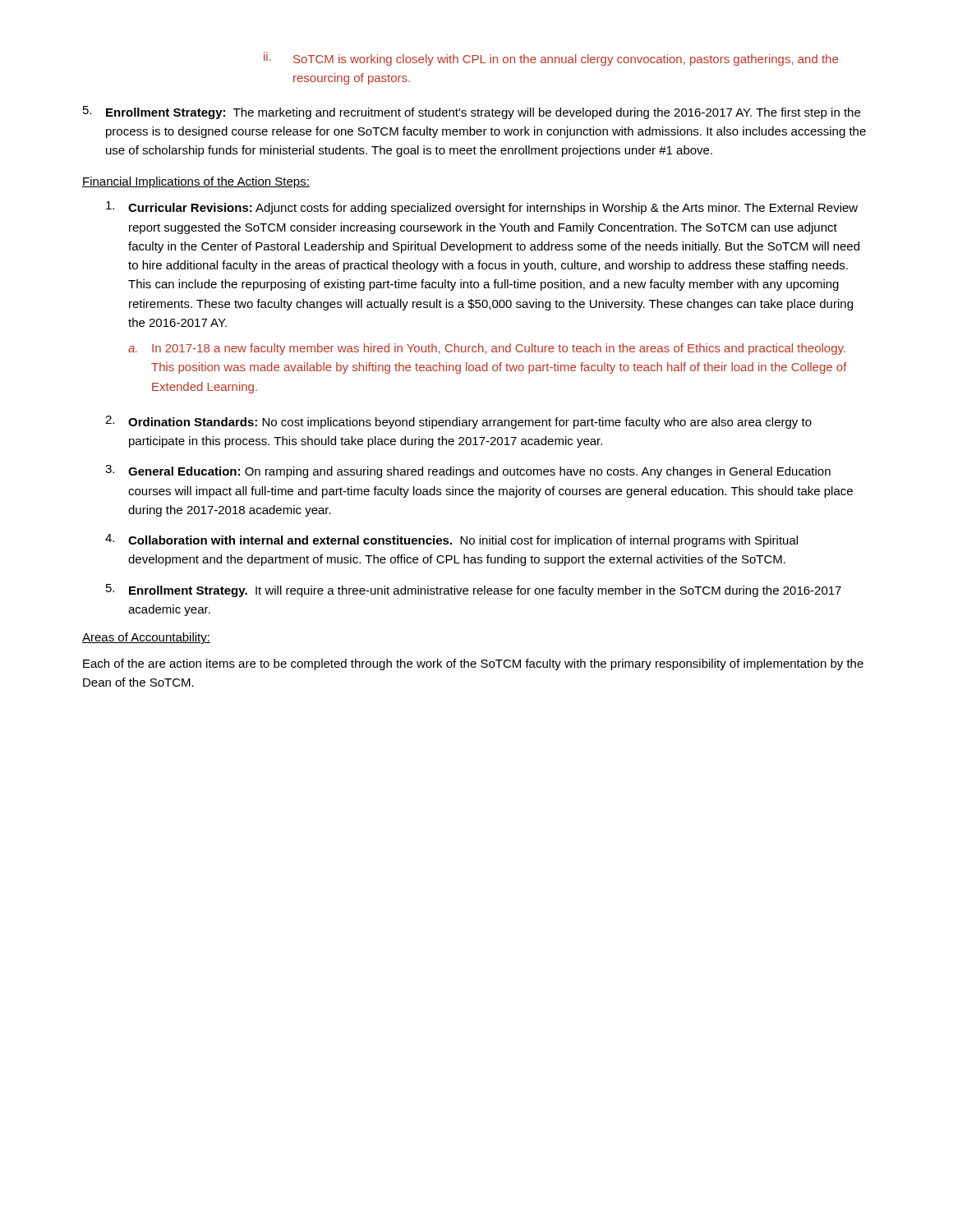Viewport: 953px width, 1232px height.
Task: Select the text block with the text "Each of the are"
Action: pyautogui.click(x=476, y=673)
